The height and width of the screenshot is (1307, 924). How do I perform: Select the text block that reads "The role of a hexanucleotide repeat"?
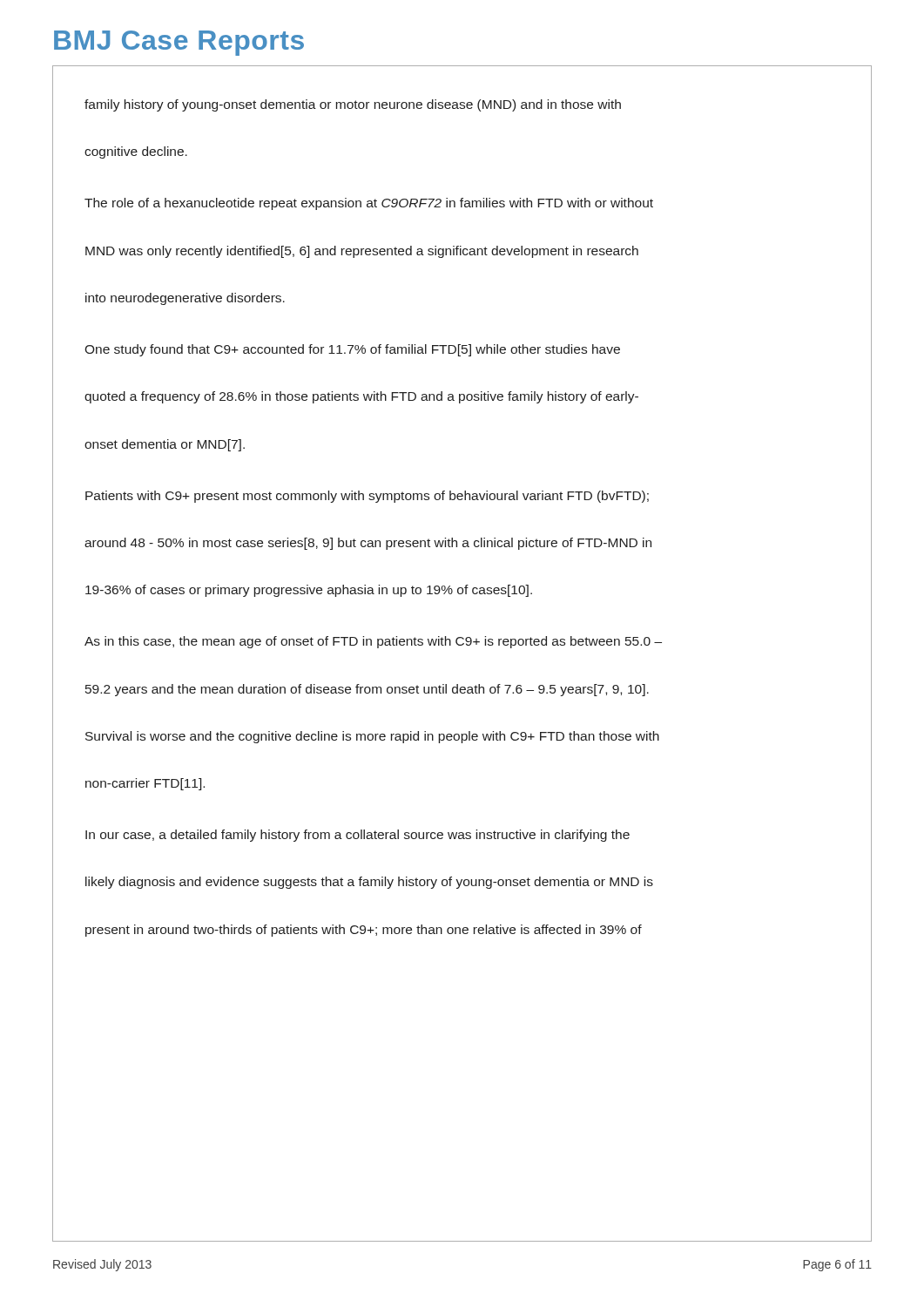tap(369, 250)
